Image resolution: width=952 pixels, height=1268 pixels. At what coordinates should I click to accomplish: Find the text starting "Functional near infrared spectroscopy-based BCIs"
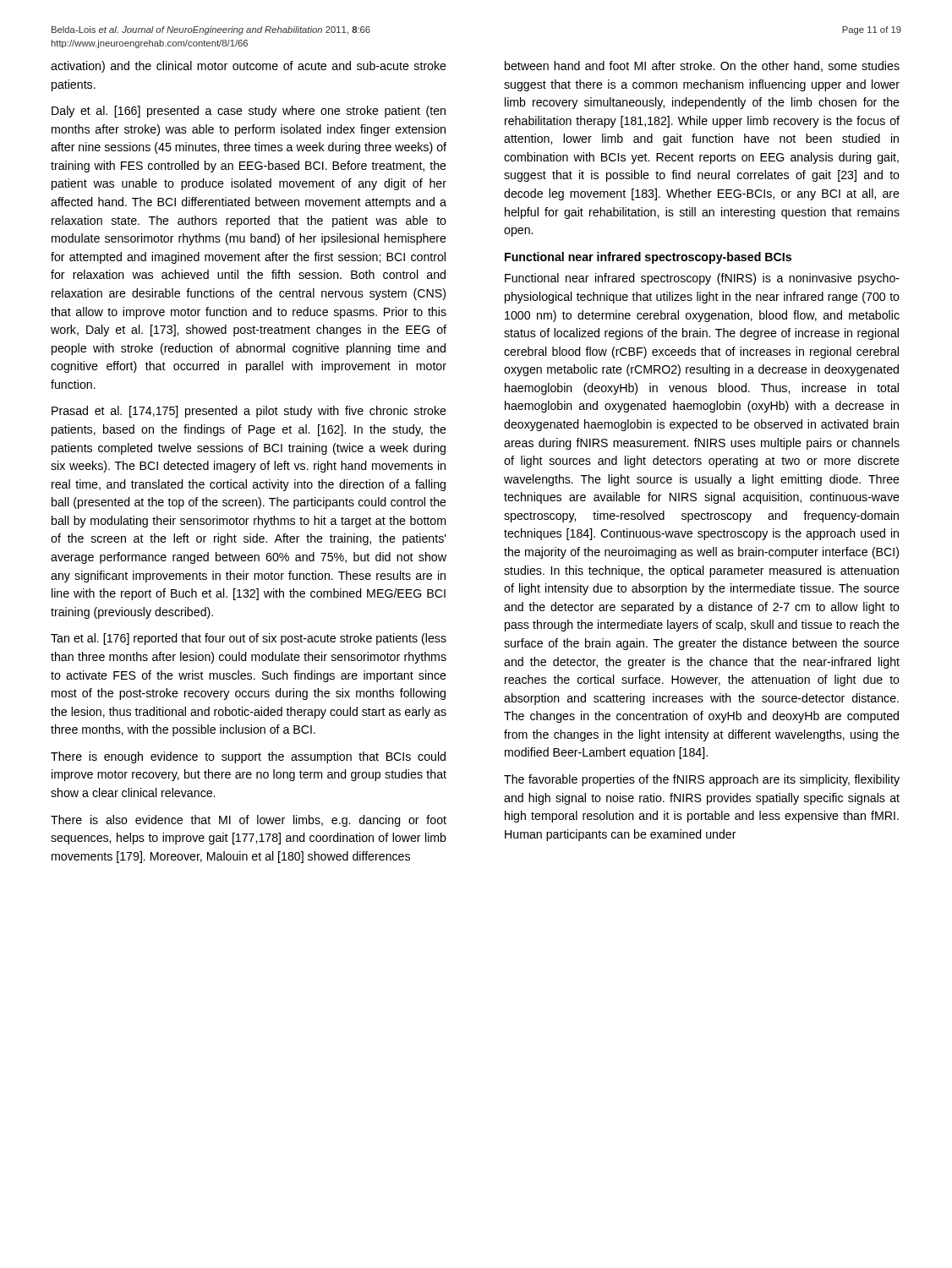pos(648,257)
